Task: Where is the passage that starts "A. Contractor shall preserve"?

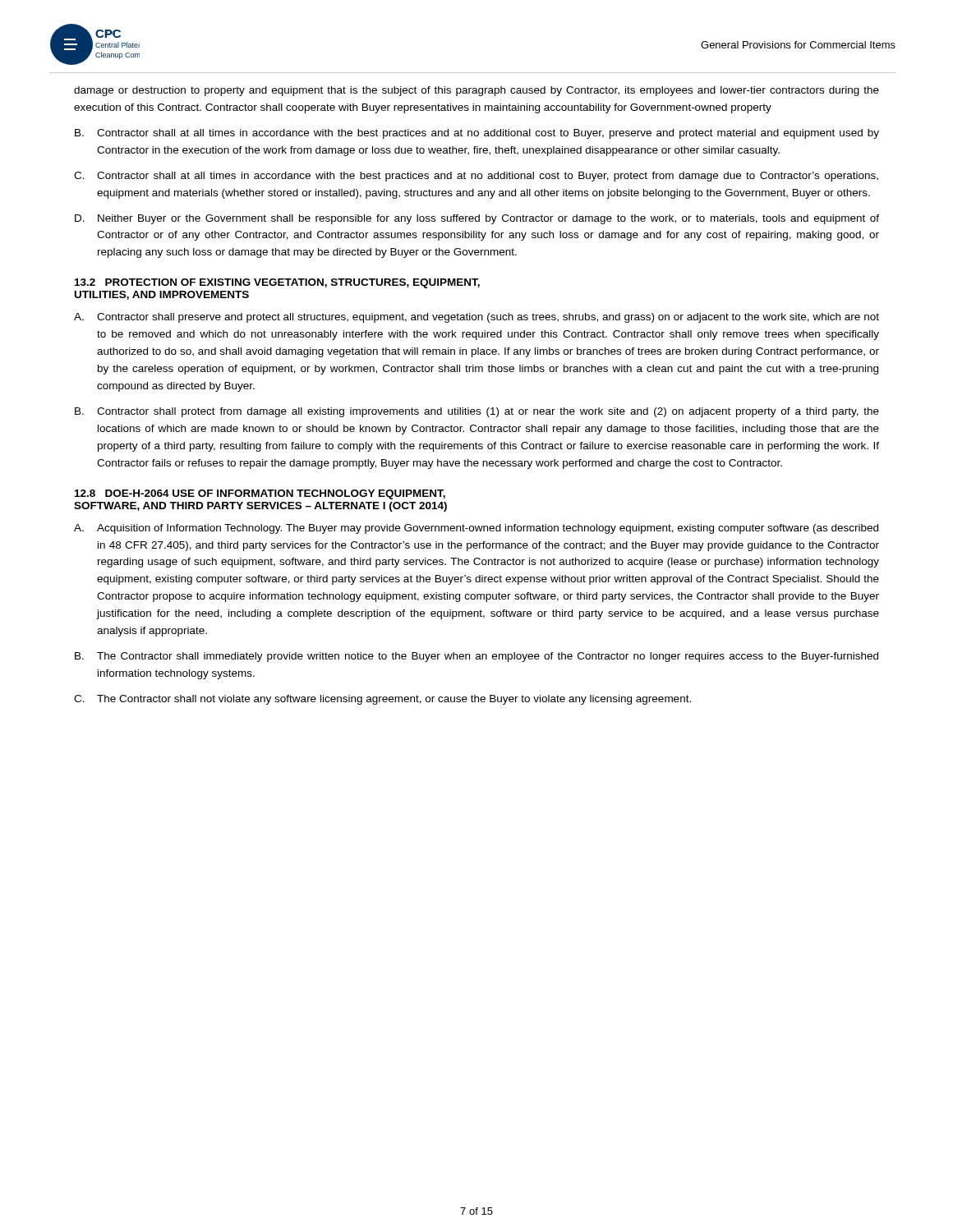Action: point(476,352)
